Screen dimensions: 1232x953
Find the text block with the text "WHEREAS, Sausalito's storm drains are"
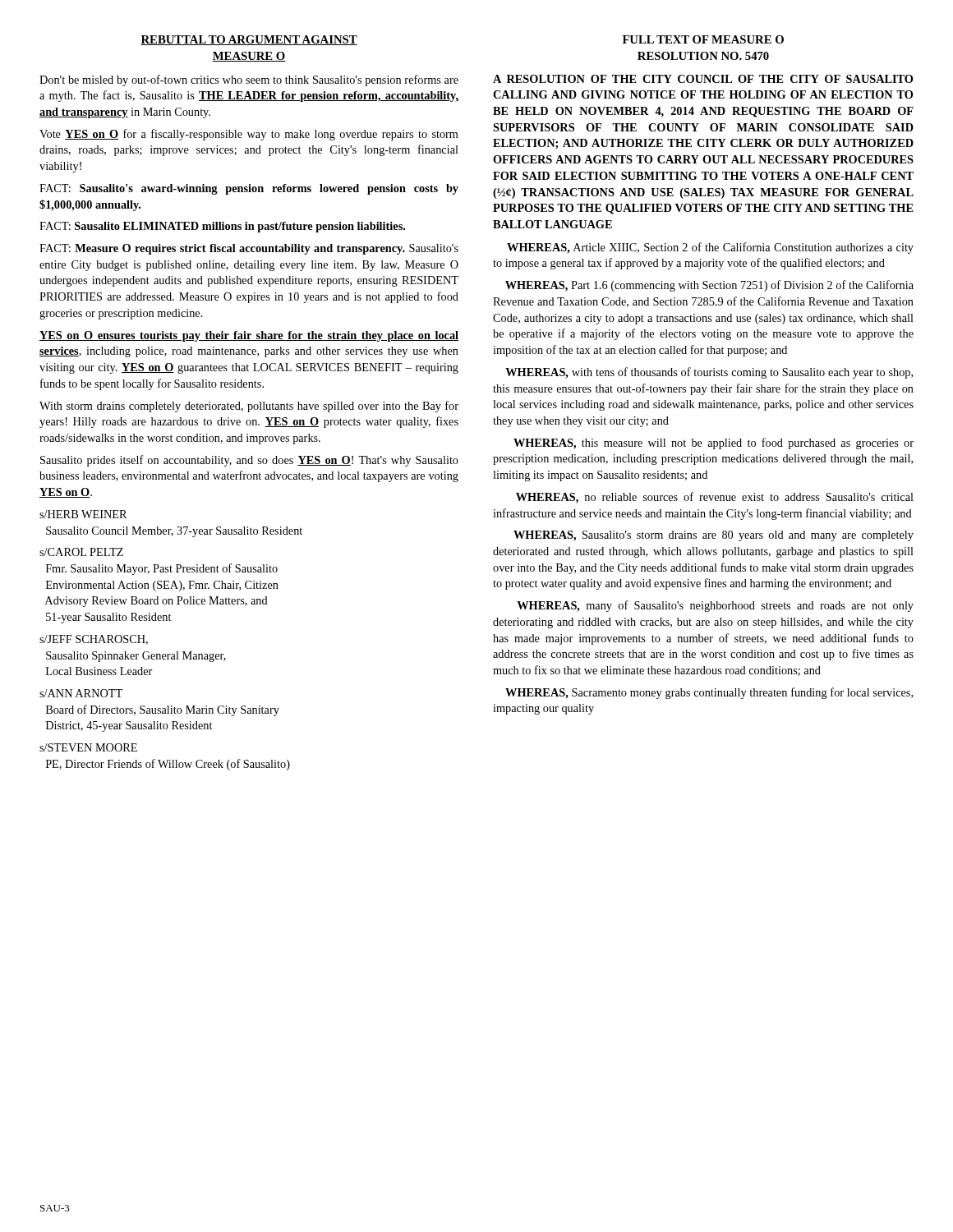703,559
